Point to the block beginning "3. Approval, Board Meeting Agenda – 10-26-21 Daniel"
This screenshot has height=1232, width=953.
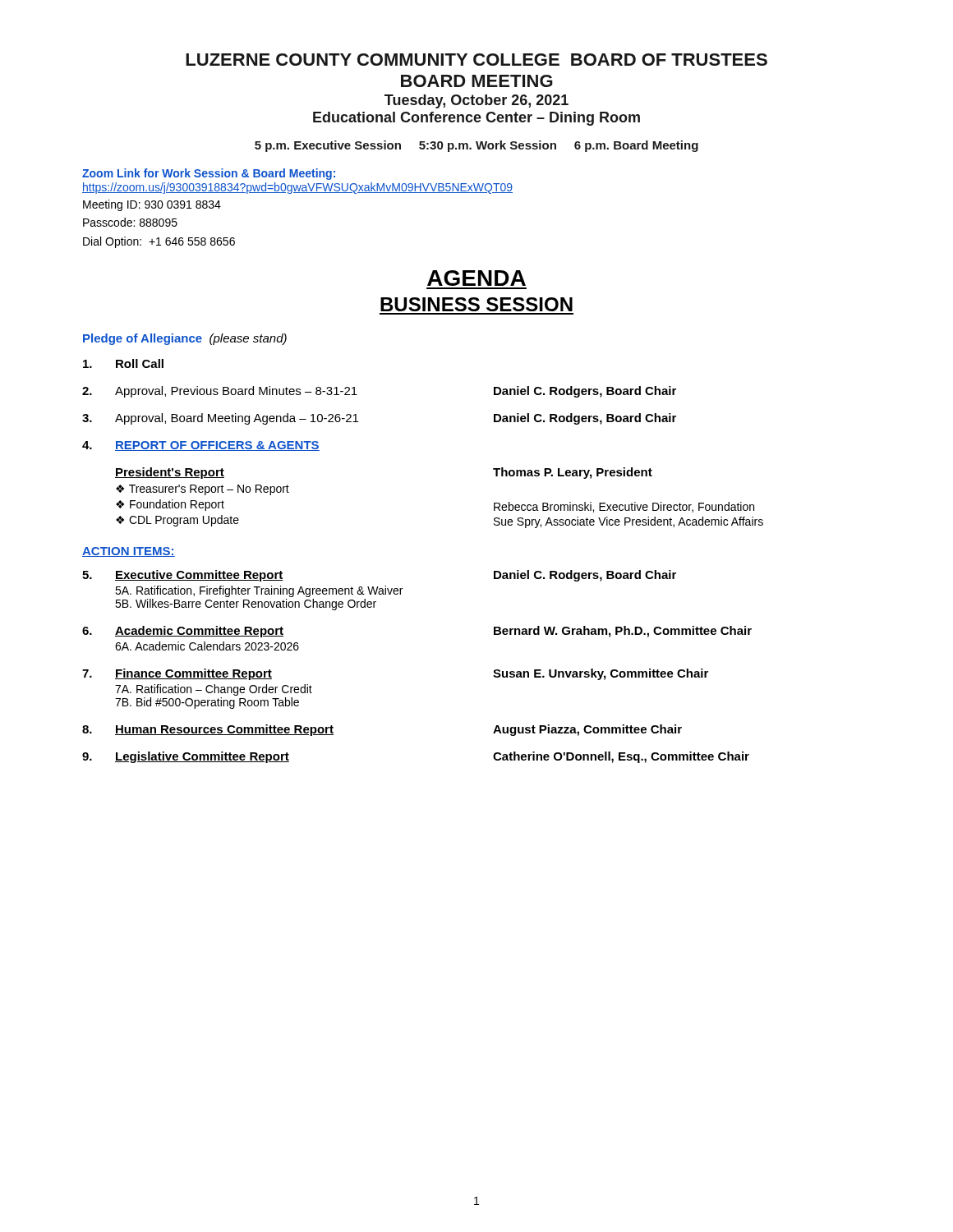click(x=235, y=418)
